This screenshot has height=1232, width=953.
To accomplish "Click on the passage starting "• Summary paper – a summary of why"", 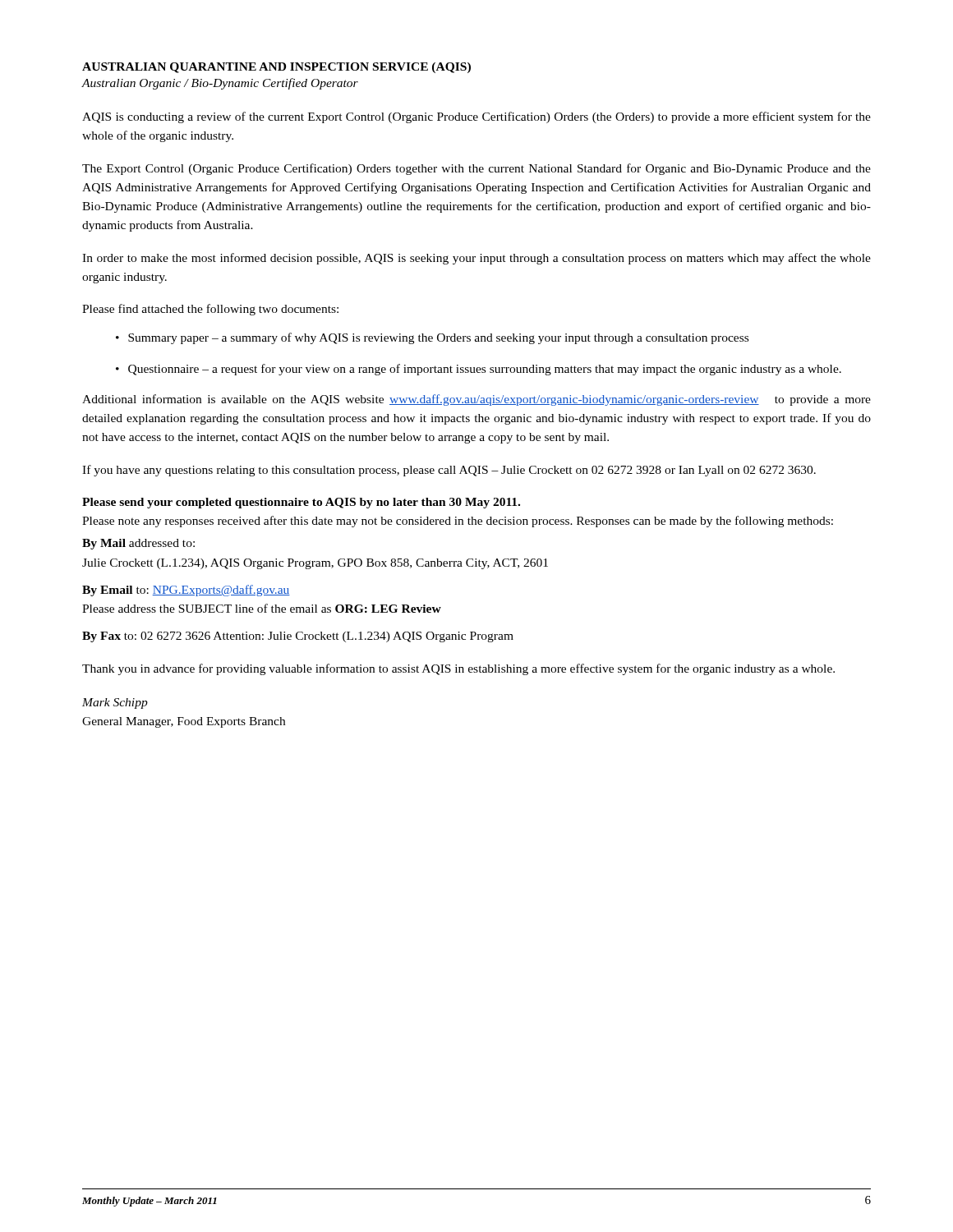I will (432, 338).
